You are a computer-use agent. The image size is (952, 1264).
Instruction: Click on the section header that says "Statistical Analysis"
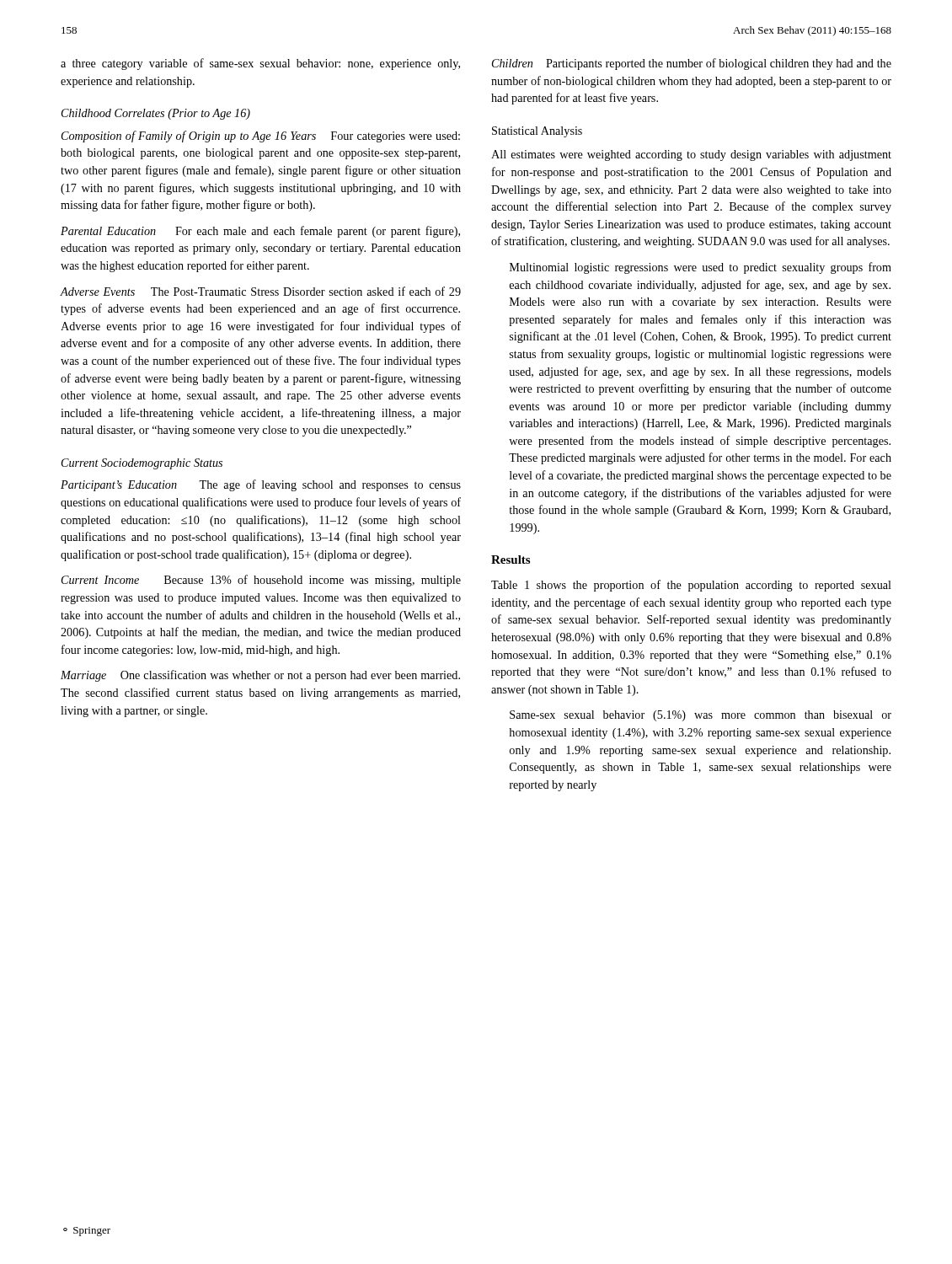tap(537, 132)
